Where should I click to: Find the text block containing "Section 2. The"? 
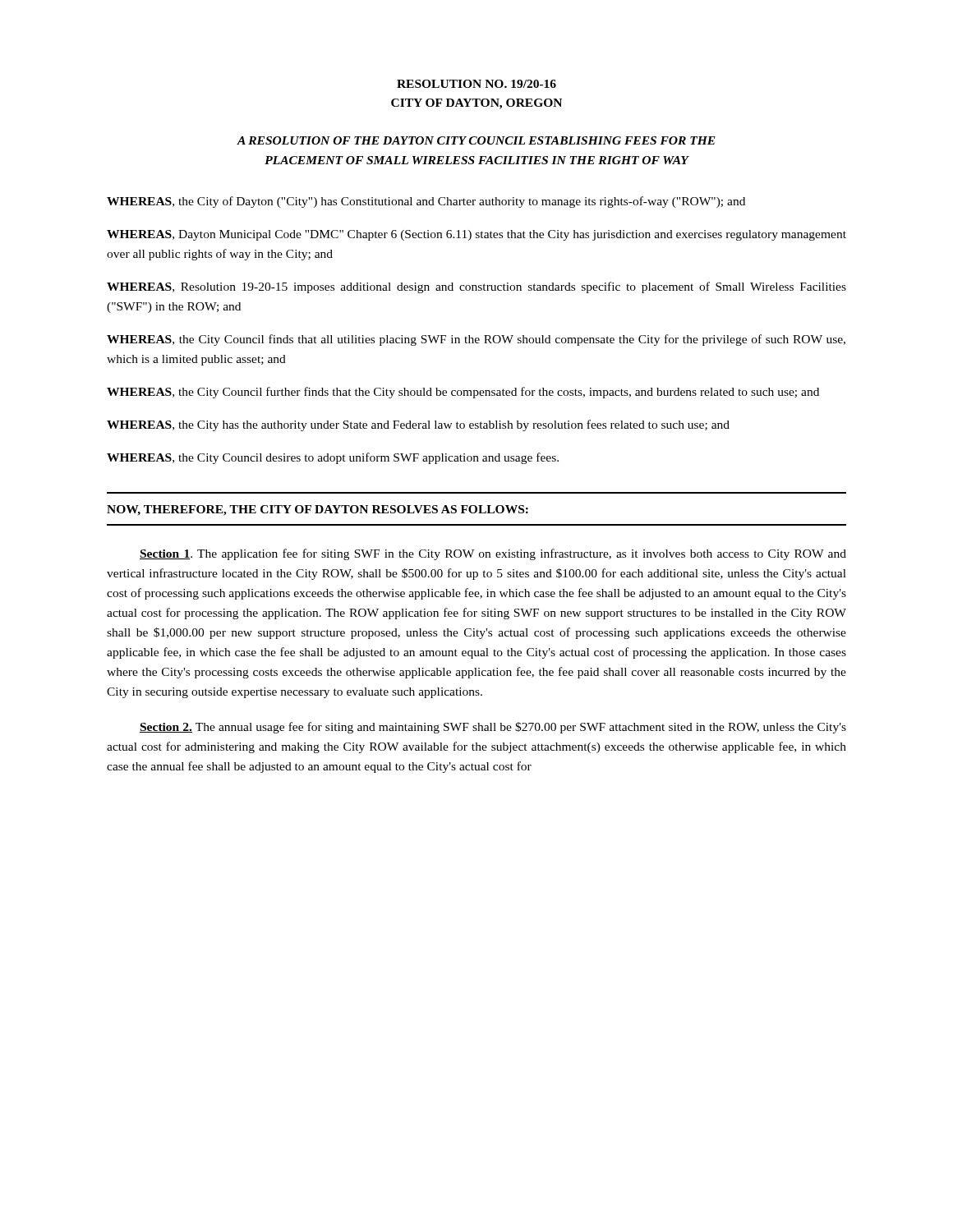coord(476,746)
